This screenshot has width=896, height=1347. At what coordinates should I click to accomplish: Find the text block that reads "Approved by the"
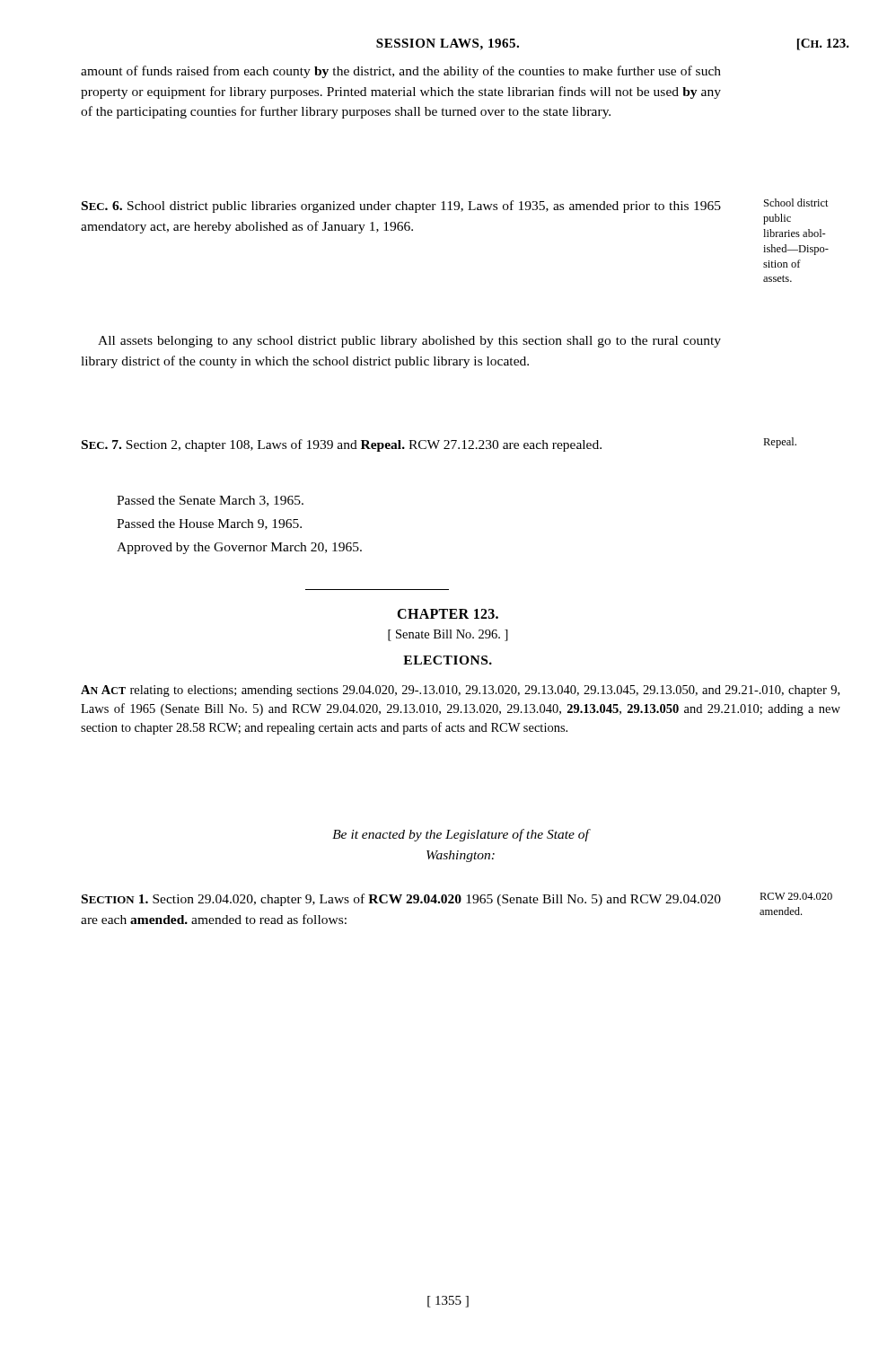point(240,546)
